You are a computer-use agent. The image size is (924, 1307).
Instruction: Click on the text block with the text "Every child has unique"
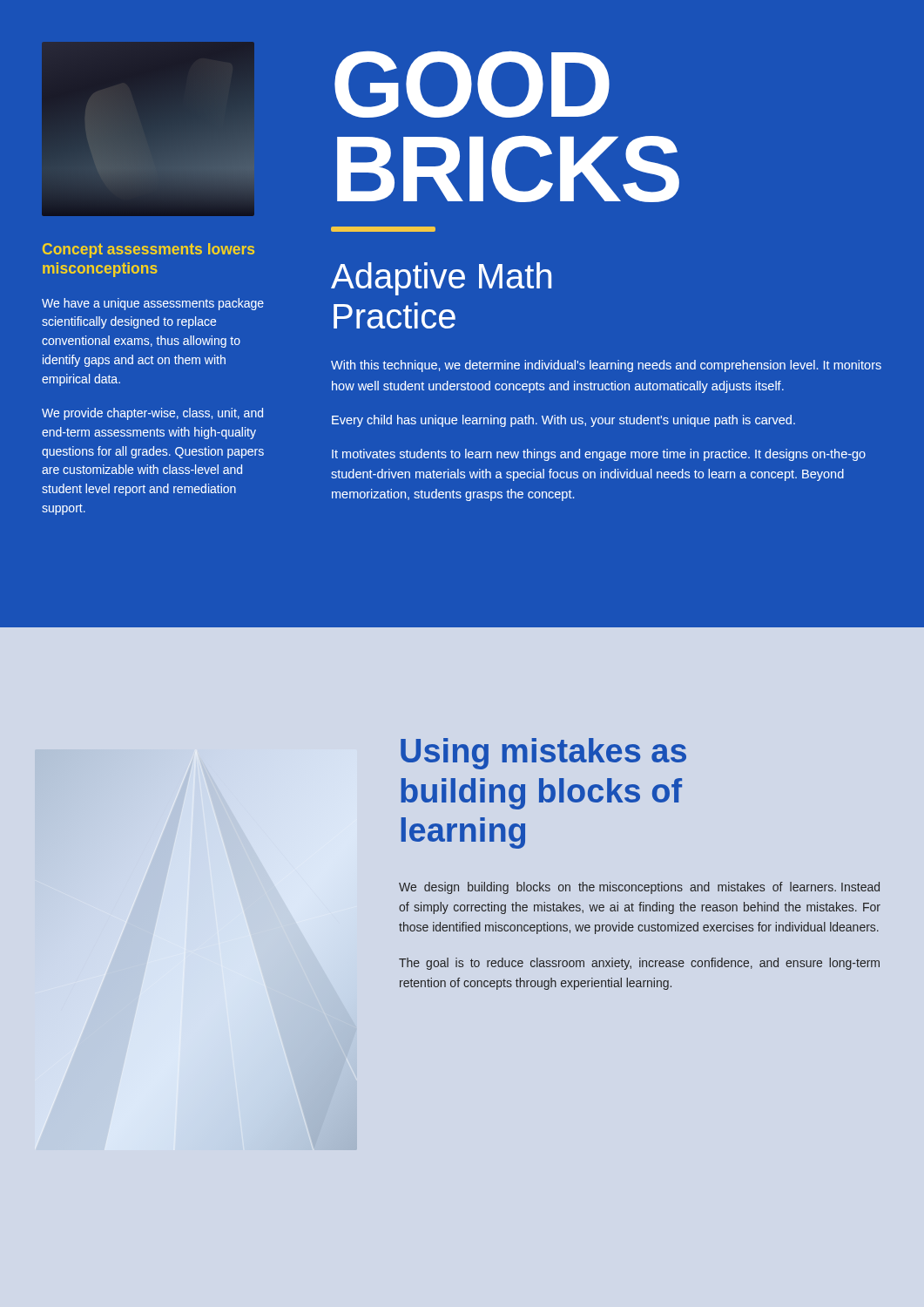563,420
